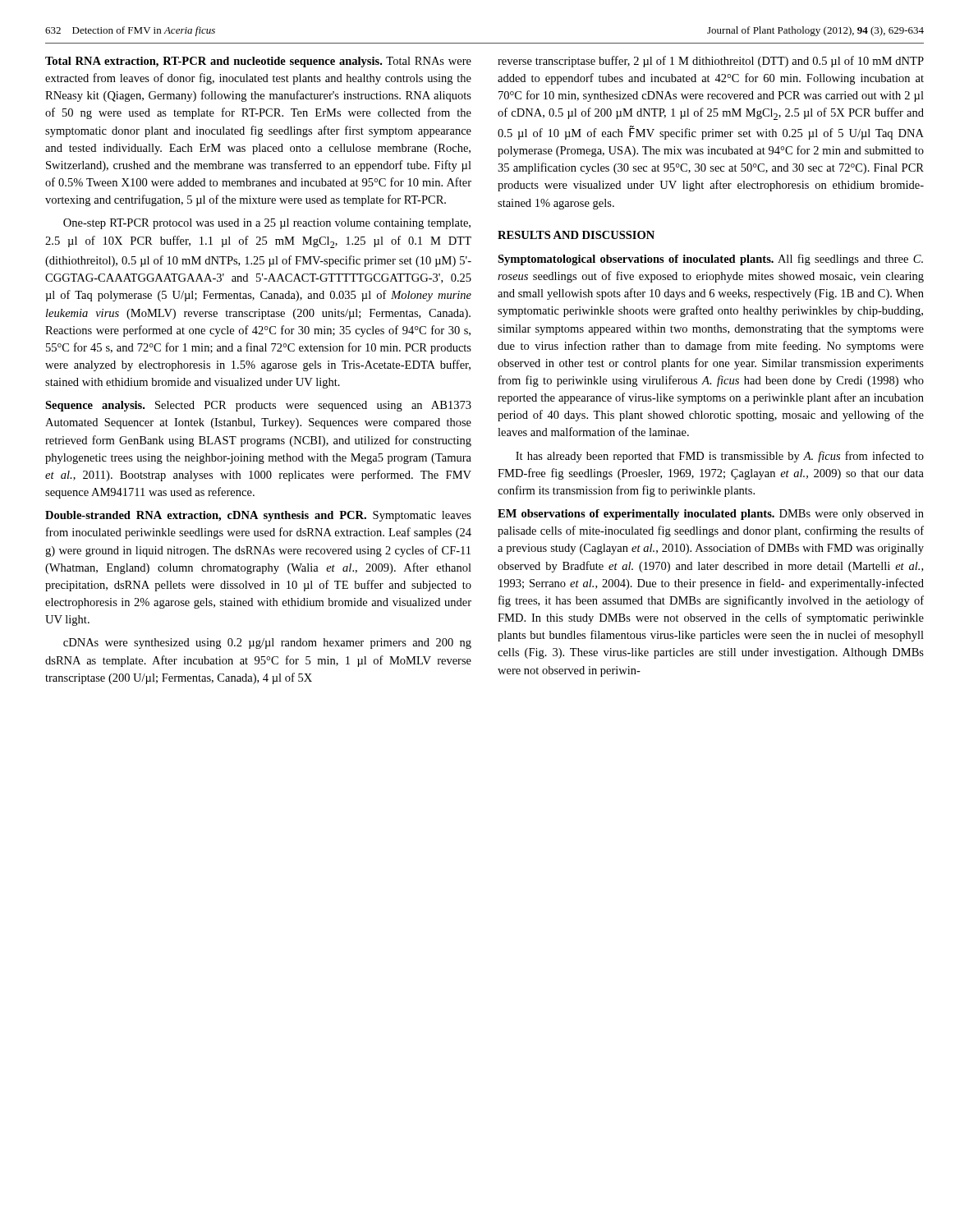This screenshot has height=1232, width=969.
Task: Point to the block beginning "Double-stranded RNA extraction, cDNA synthesis and"
Action: (258, 568)
